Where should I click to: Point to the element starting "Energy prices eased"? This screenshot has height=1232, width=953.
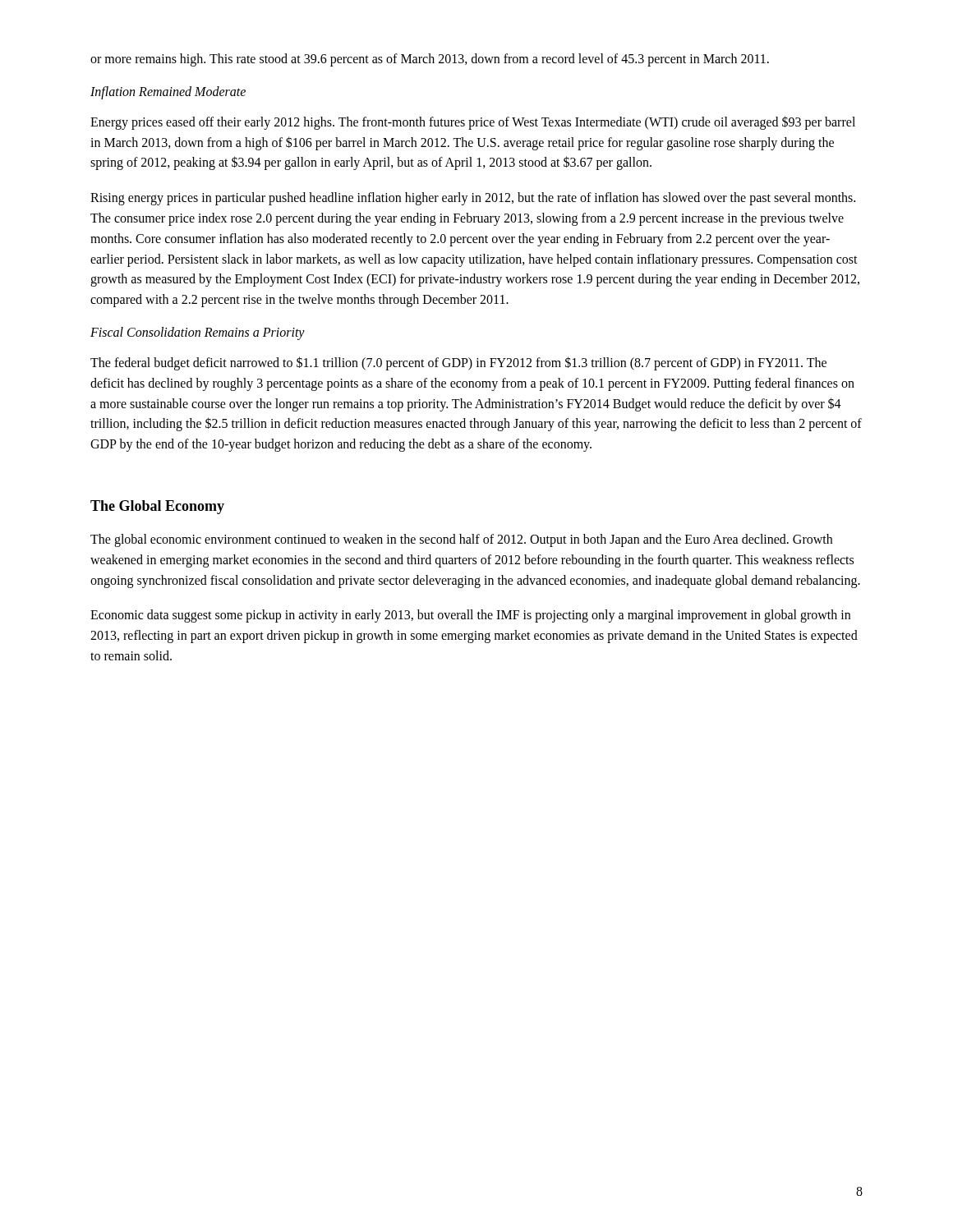click(x=473, y=142)
